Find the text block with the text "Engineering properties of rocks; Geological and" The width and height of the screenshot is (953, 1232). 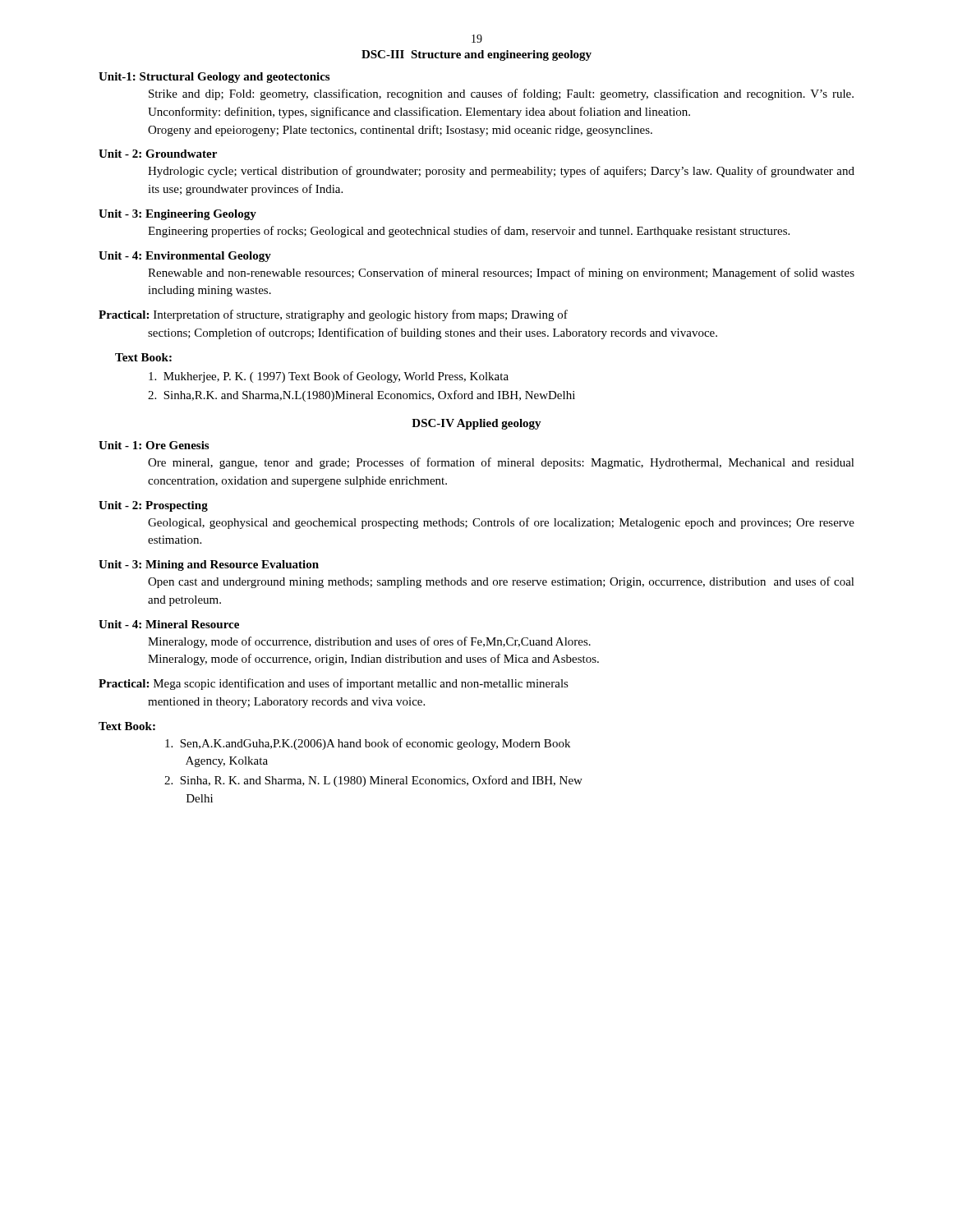coord(469,231)
